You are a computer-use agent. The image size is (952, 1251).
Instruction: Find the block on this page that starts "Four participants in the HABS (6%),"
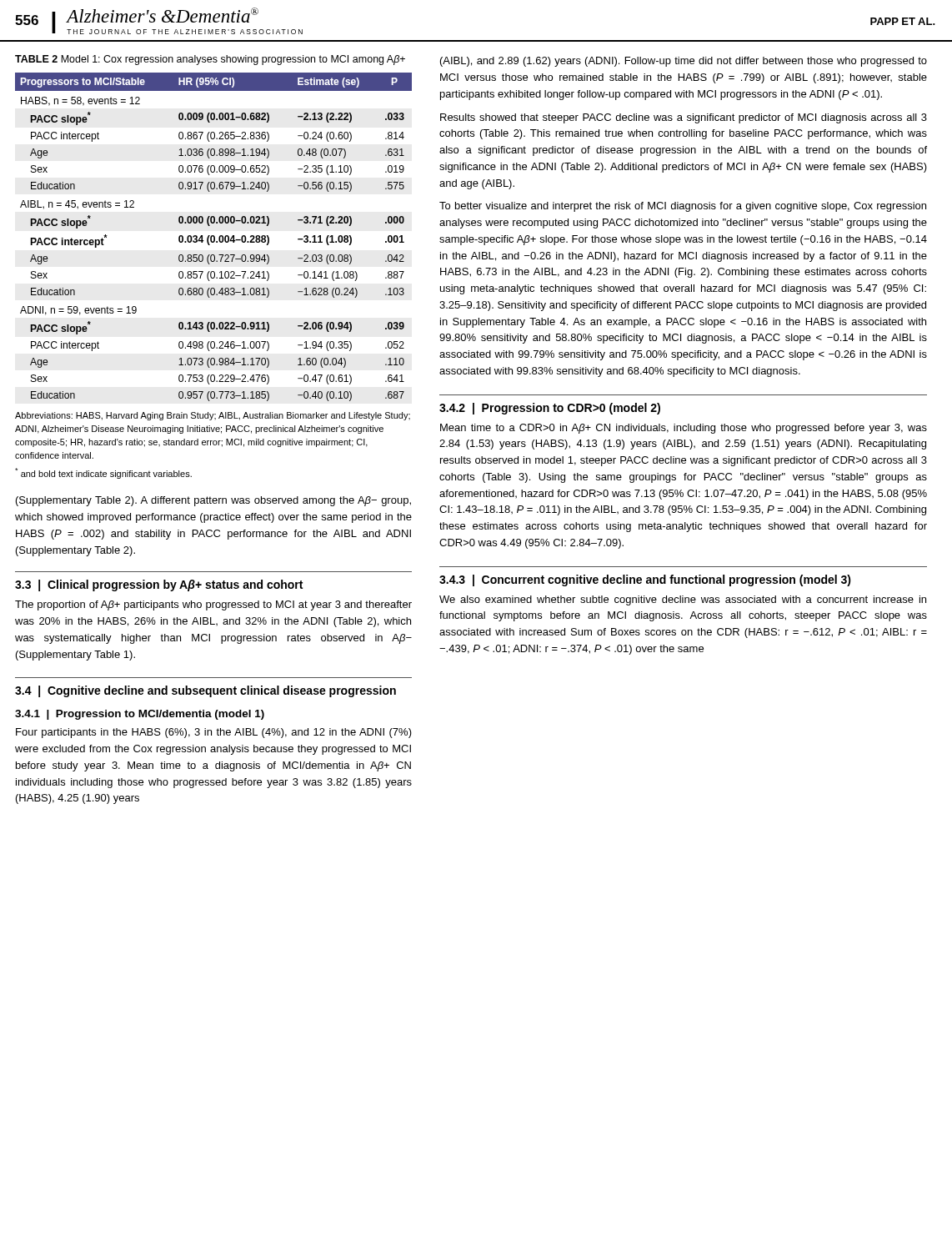[213, 765]
